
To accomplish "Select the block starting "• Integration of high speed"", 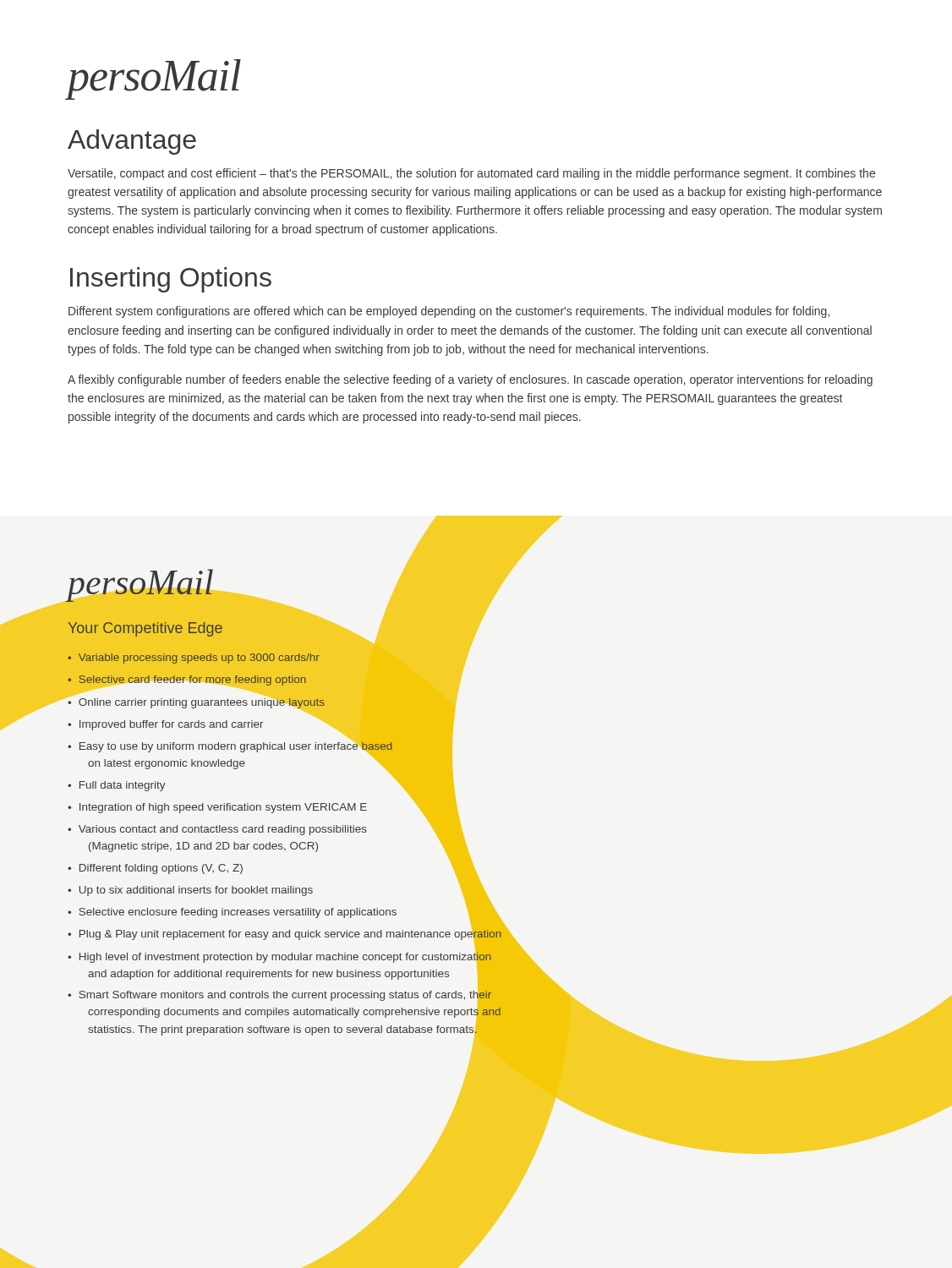I will pyautogui.click(x=287, y=808).
